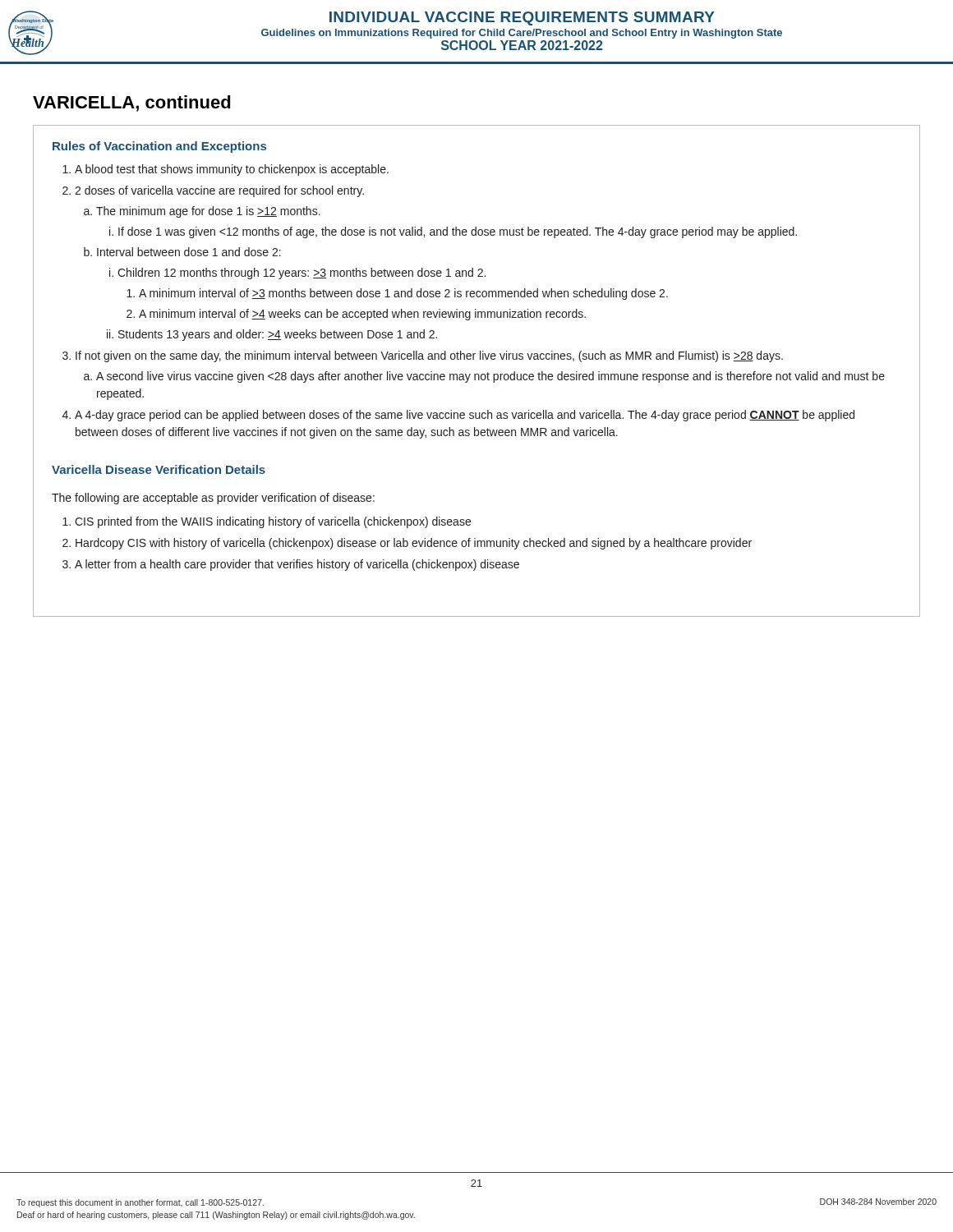Click on the passage starting "CIS printed from the WAIIS"
953x1232 pixels.
coord(273,522)
